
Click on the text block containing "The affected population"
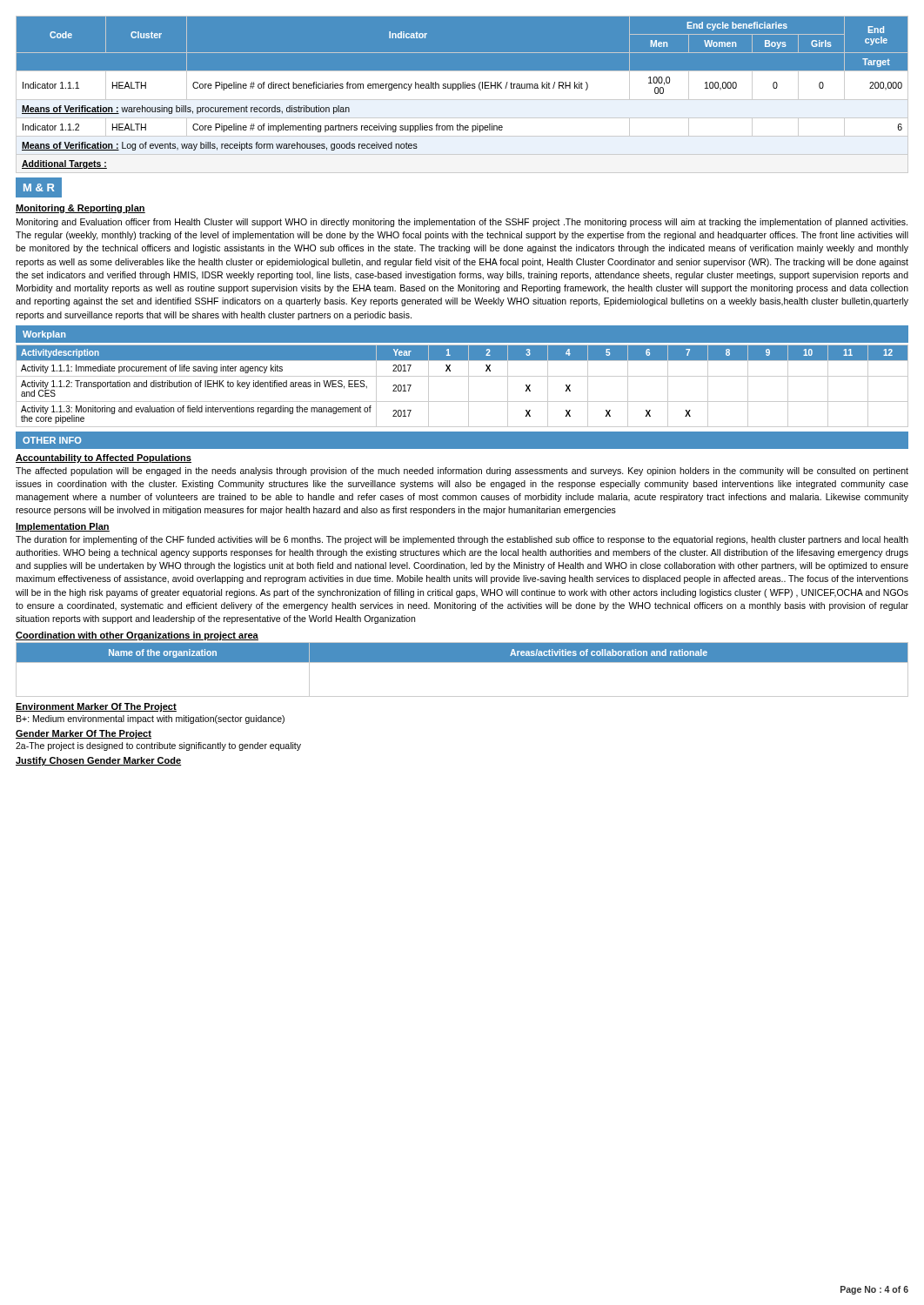[462, 490]
